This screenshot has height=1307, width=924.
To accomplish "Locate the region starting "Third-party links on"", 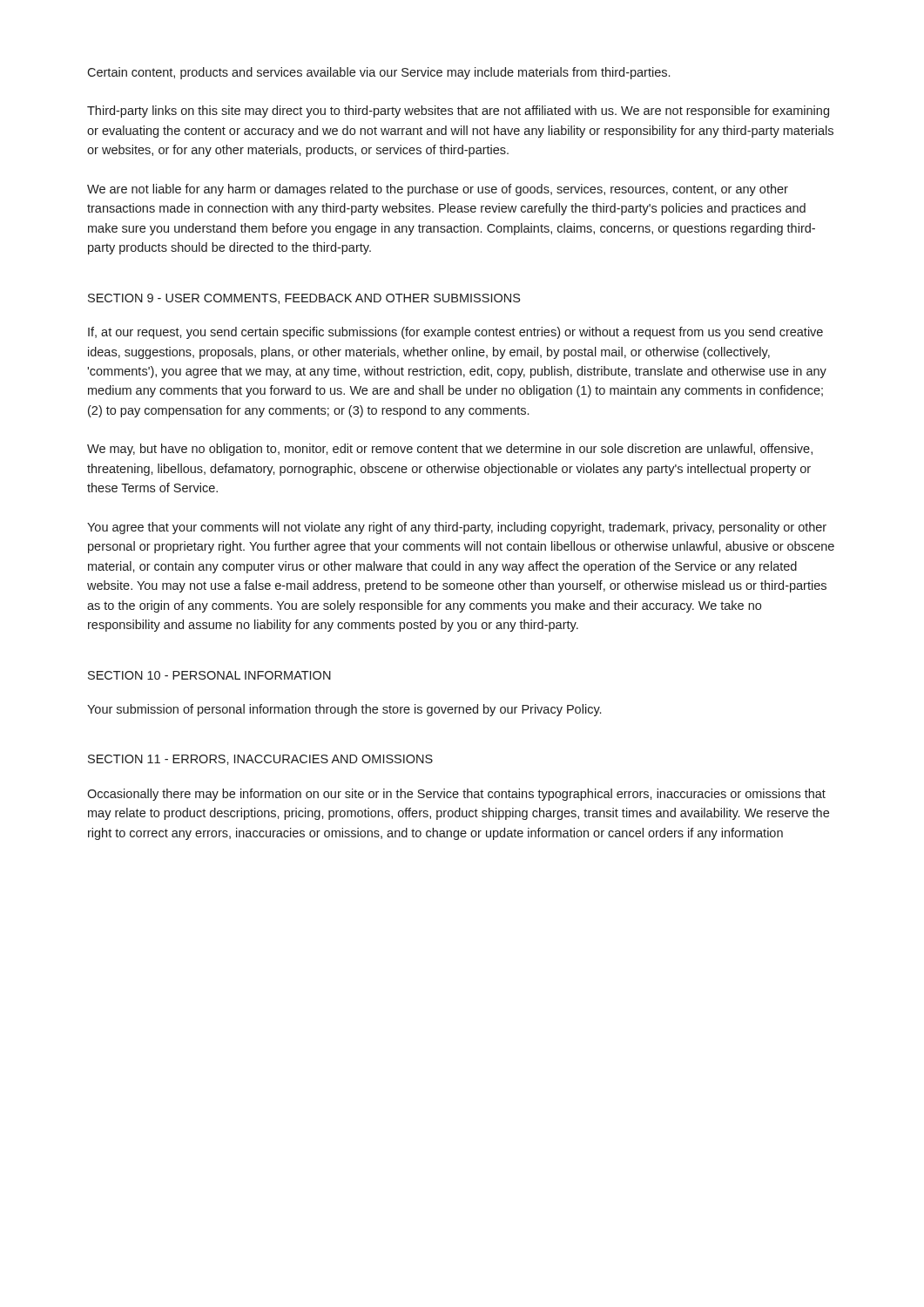I will point(461,131).
